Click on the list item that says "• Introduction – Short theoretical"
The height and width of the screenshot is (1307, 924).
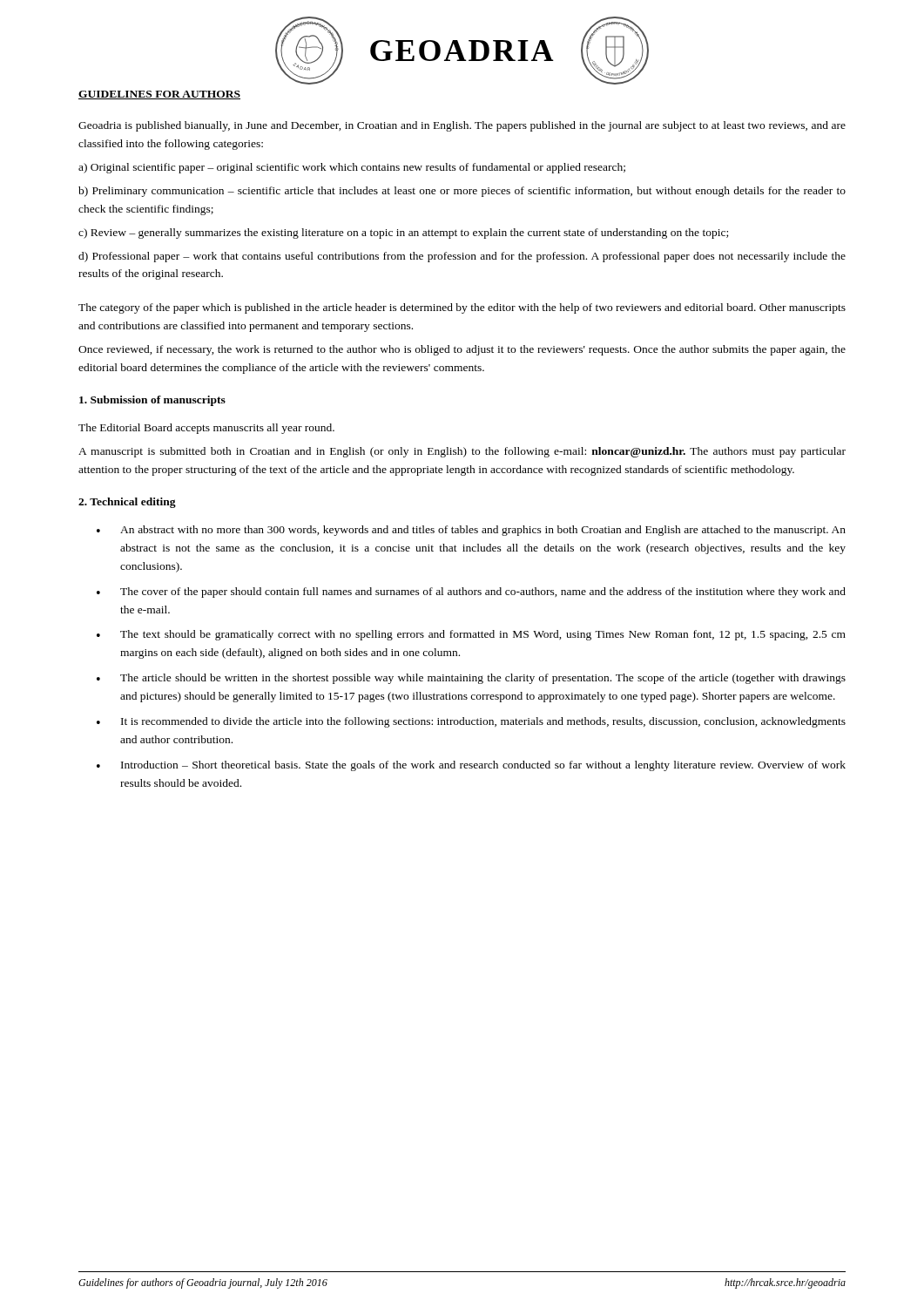pyautogui.click(x=471, y=774)
